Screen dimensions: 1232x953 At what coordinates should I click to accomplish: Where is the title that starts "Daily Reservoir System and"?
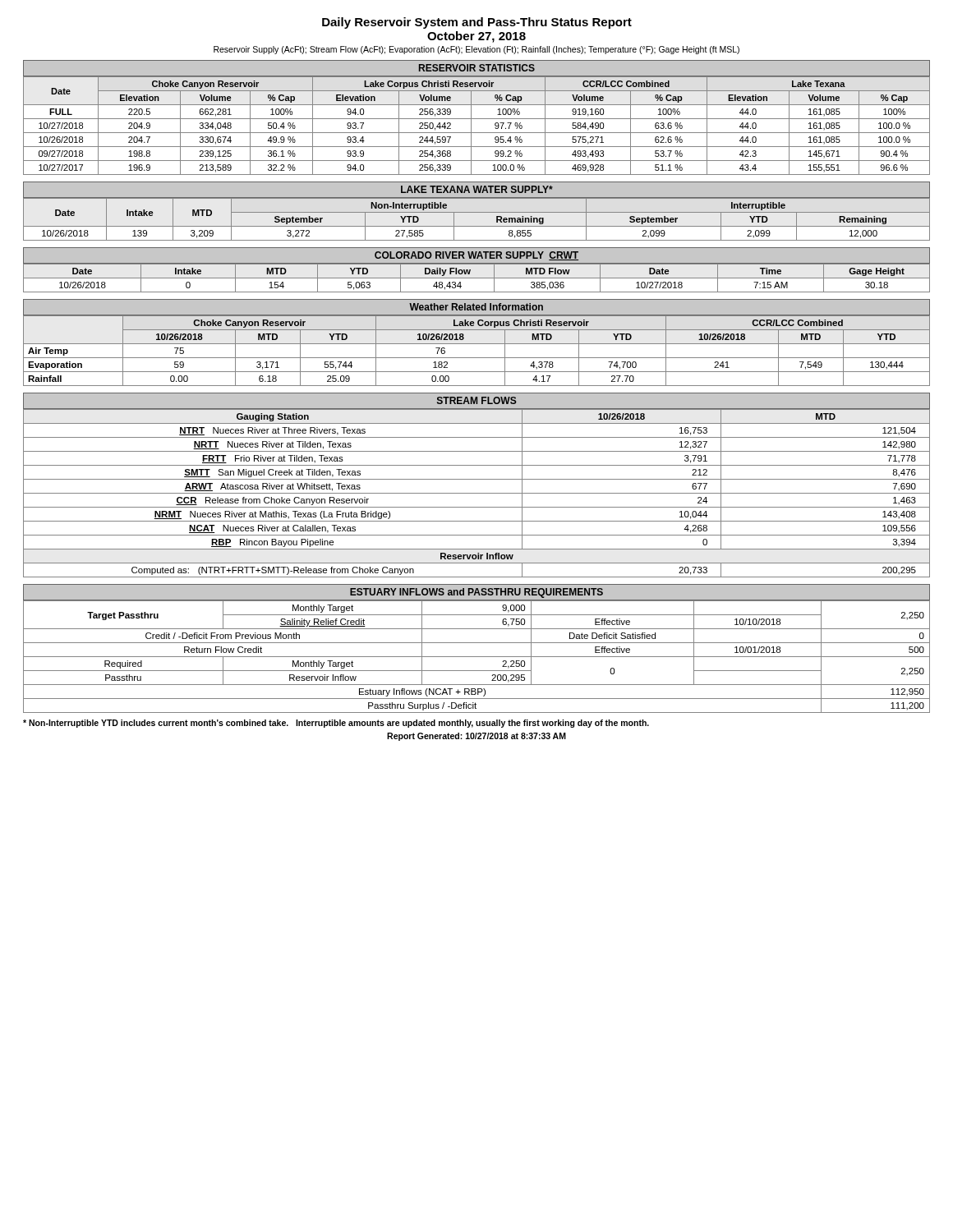coord(476,29)
